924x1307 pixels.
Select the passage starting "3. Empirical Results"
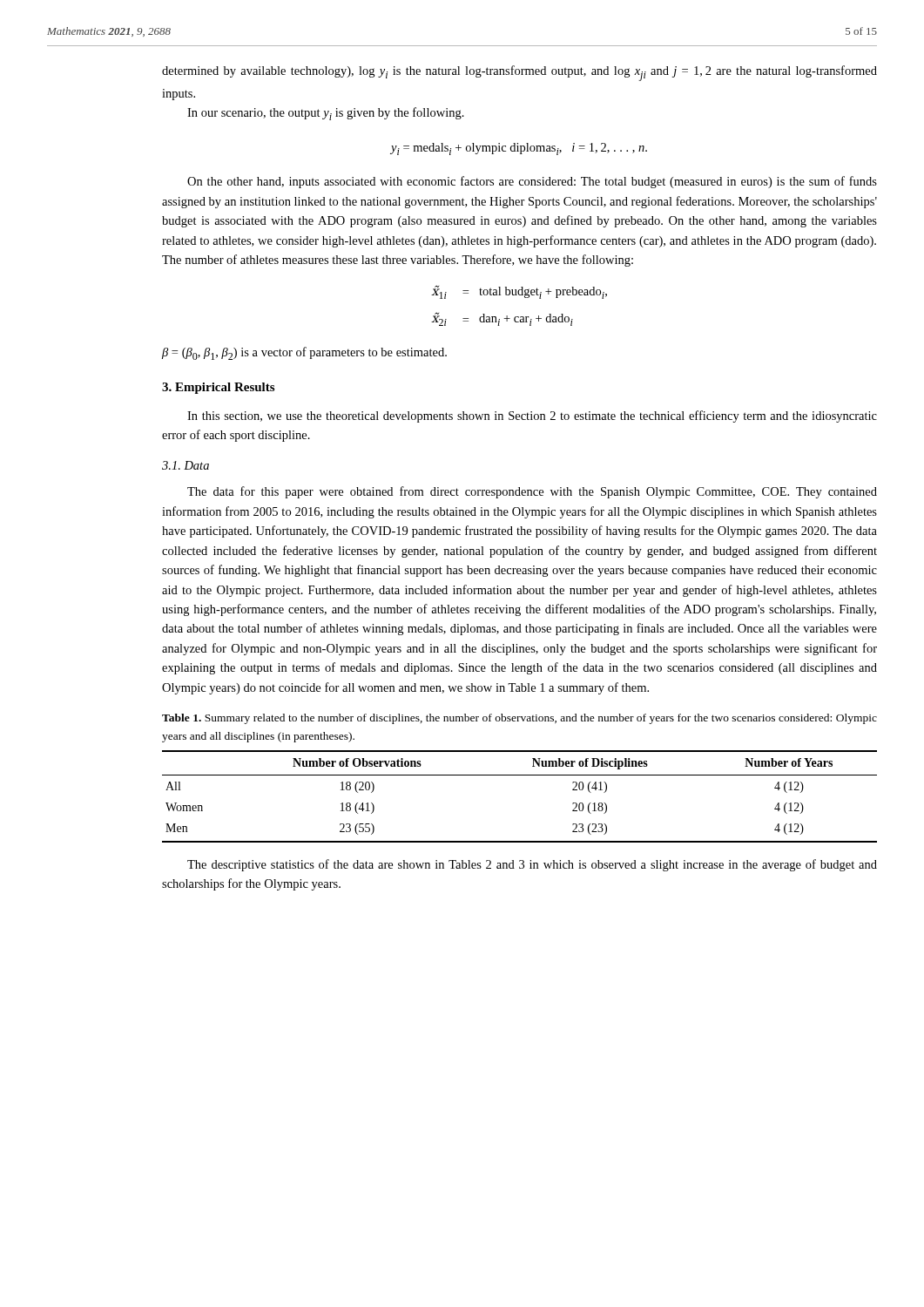point(218,388)
